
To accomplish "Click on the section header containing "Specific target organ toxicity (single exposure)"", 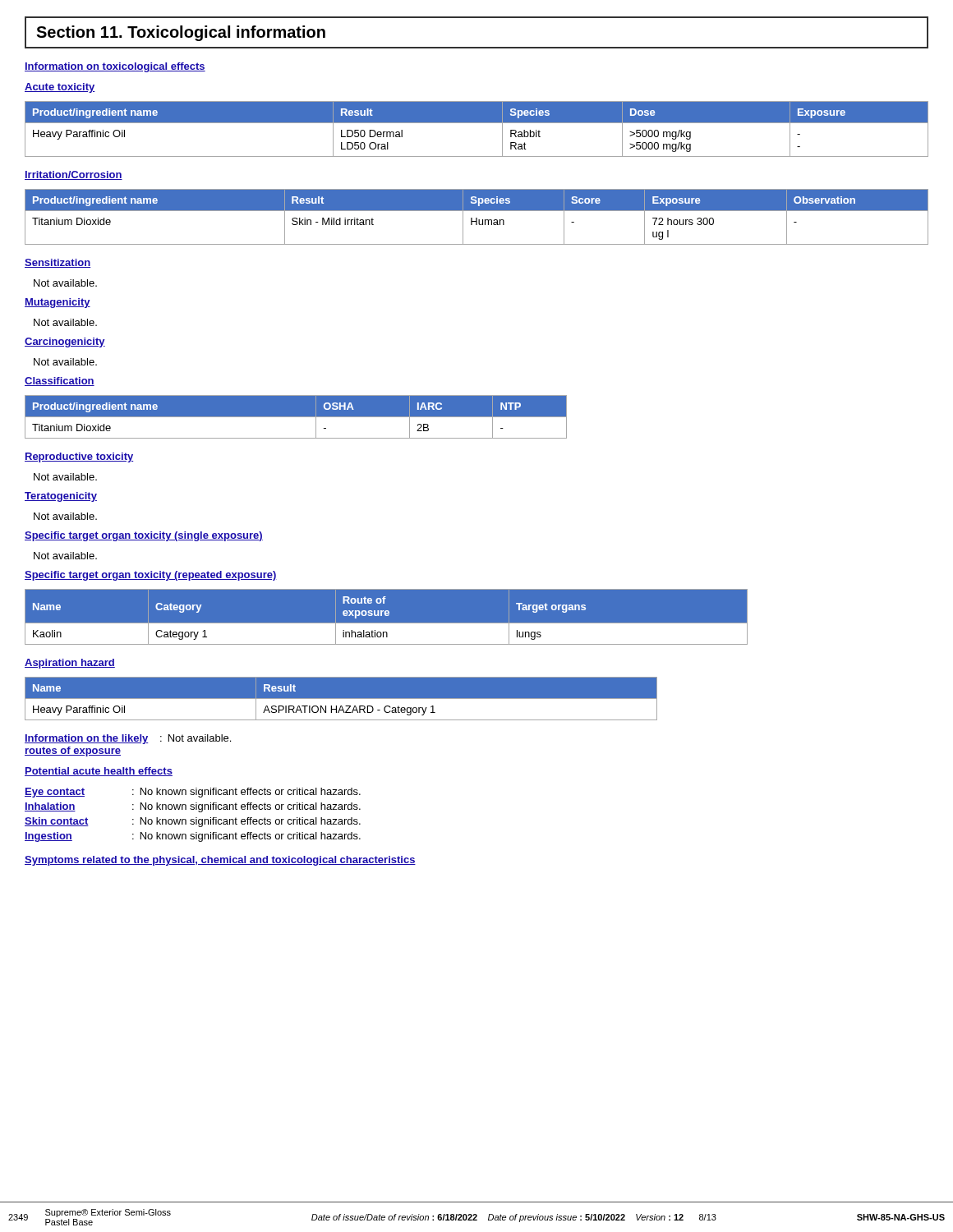I will tap(144, 536).
